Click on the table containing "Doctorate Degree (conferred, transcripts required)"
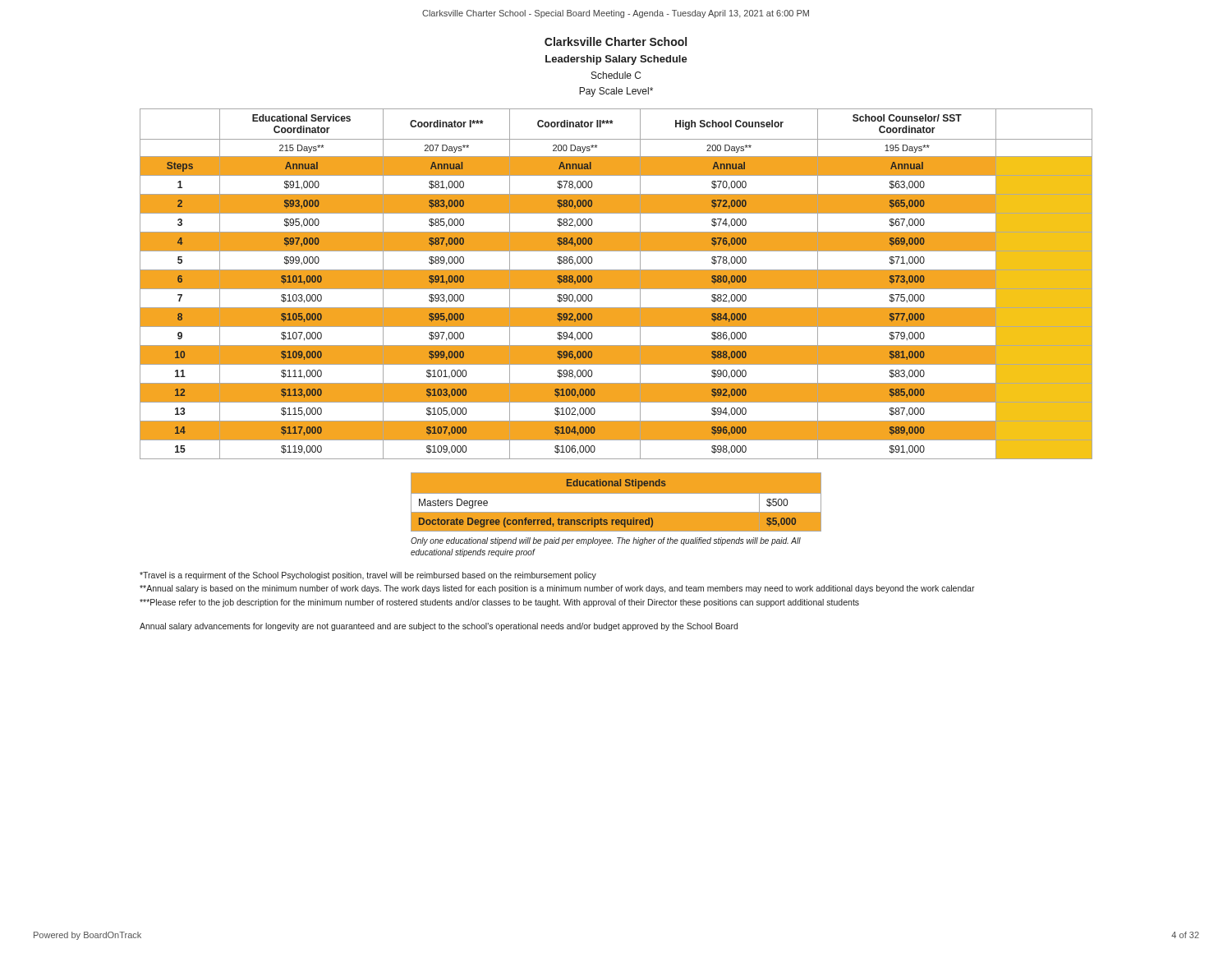 [x=616, y=502]
